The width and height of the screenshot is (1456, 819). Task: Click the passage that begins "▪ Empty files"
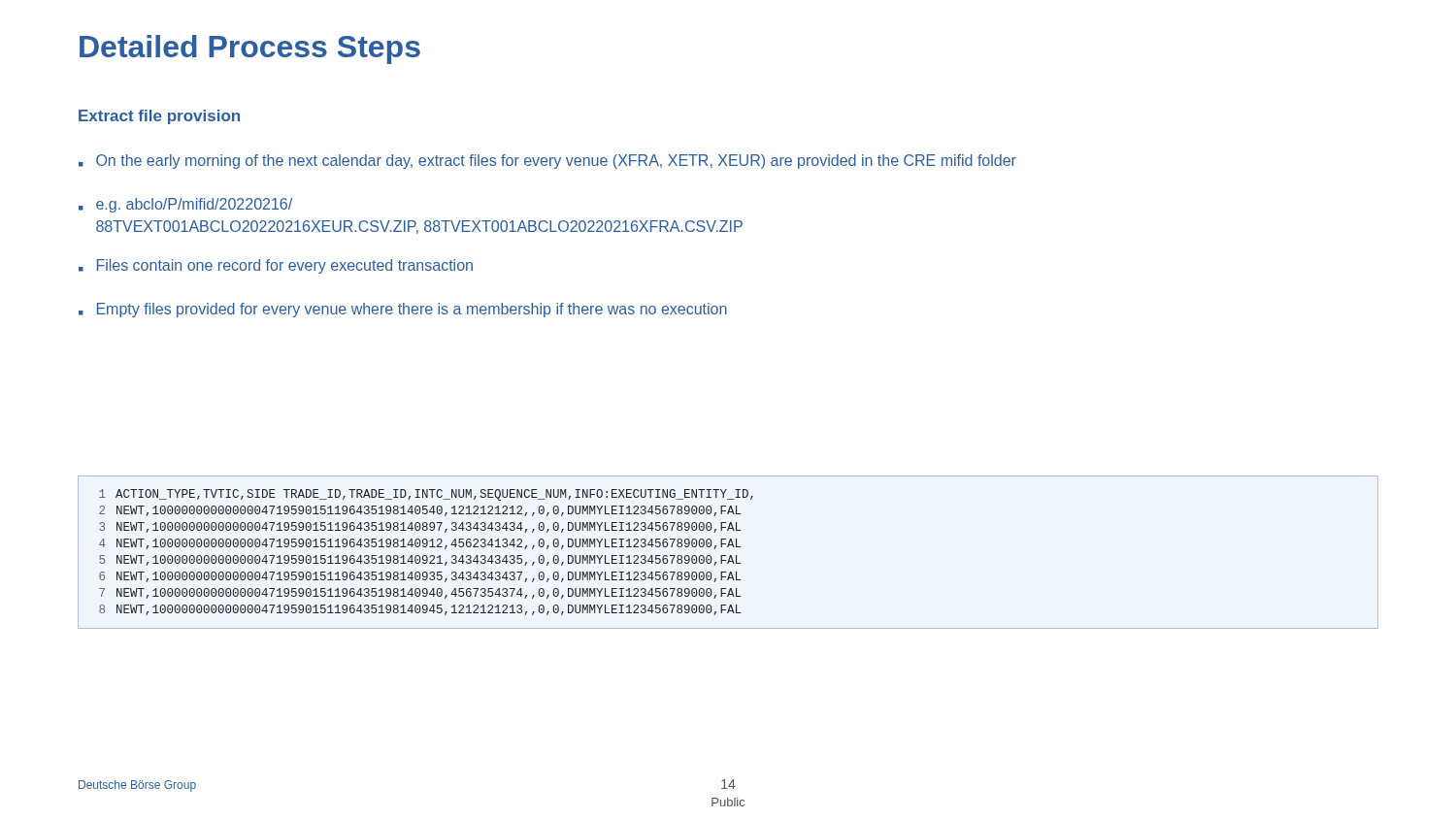[403, 312]
